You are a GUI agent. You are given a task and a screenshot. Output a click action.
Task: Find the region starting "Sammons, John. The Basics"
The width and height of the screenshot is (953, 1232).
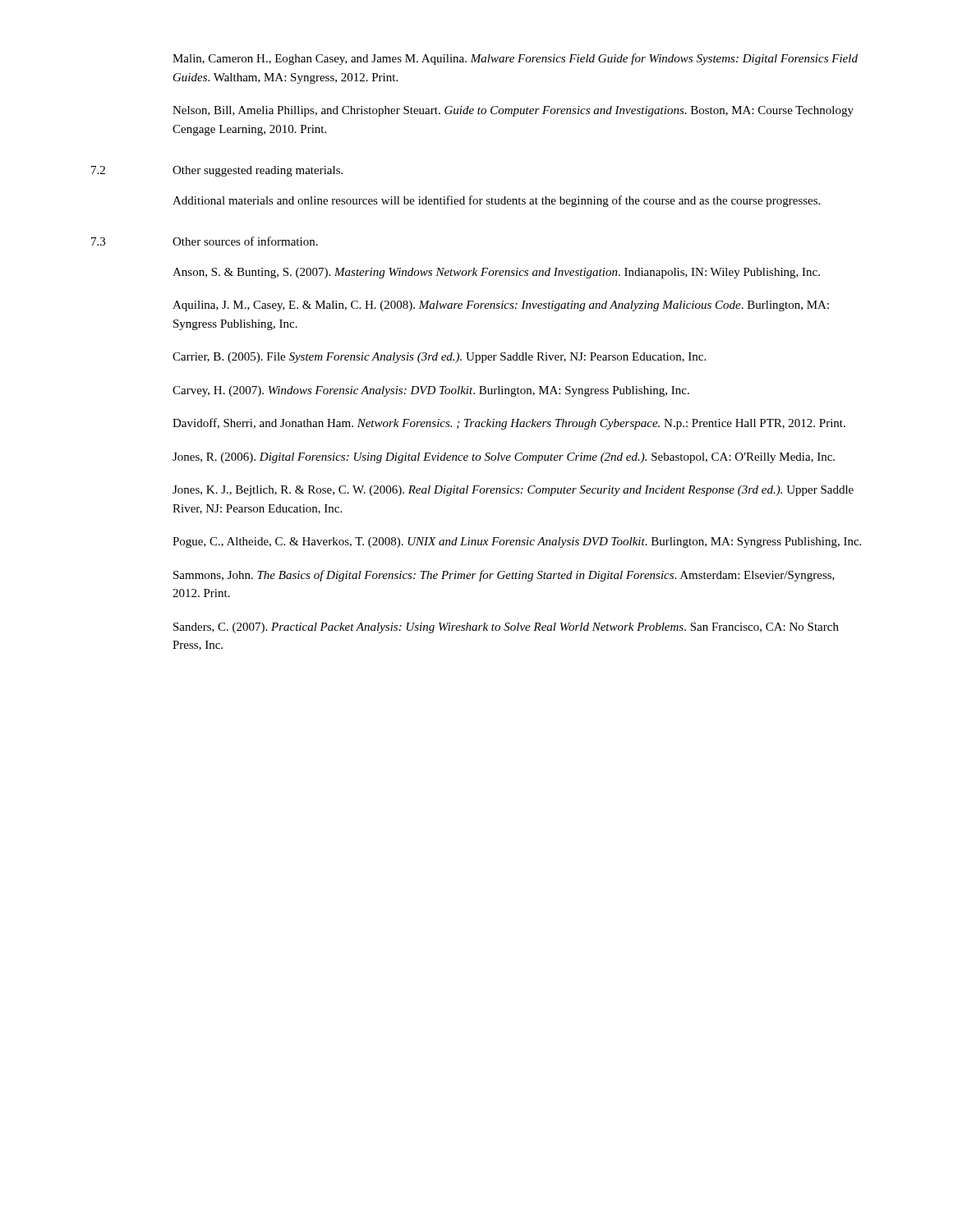point(504,584)
